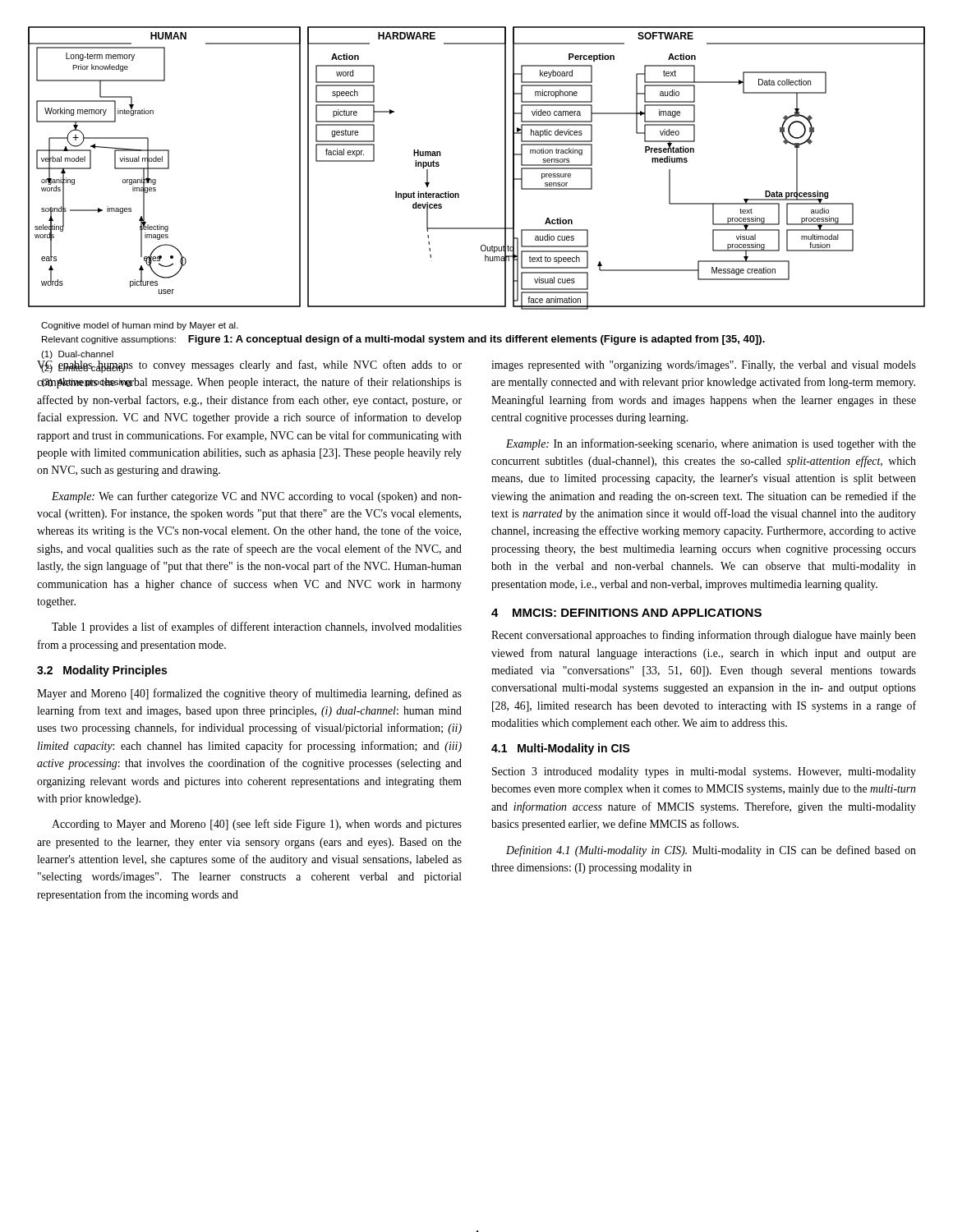Screen dimensions: 1232x953
Task: Click on the passage starting "4.1 Multi-Modality in CIS"
Action: [561, 749]
